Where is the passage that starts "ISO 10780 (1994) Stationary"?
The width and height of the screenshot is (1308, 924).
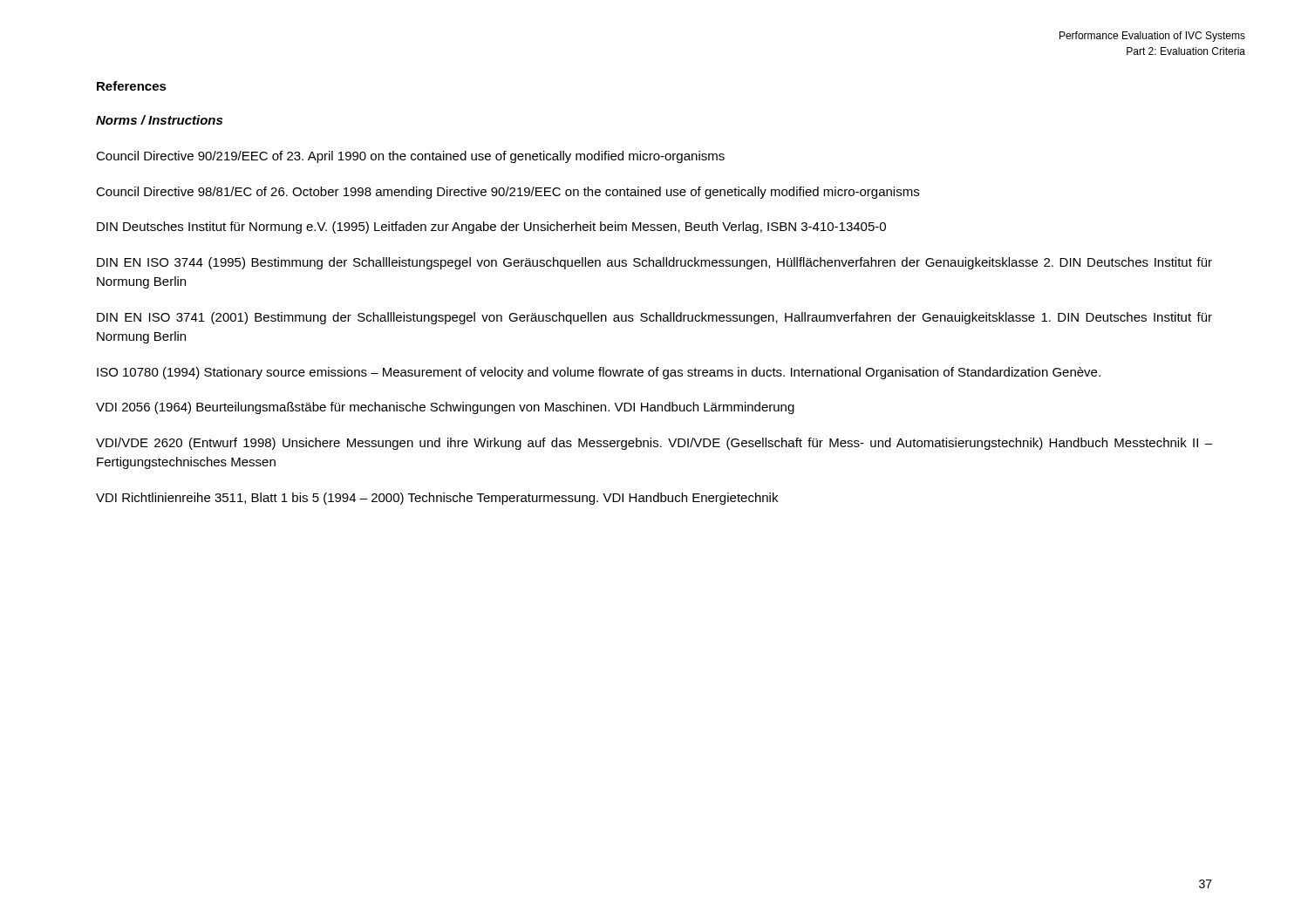coord(599,371)
